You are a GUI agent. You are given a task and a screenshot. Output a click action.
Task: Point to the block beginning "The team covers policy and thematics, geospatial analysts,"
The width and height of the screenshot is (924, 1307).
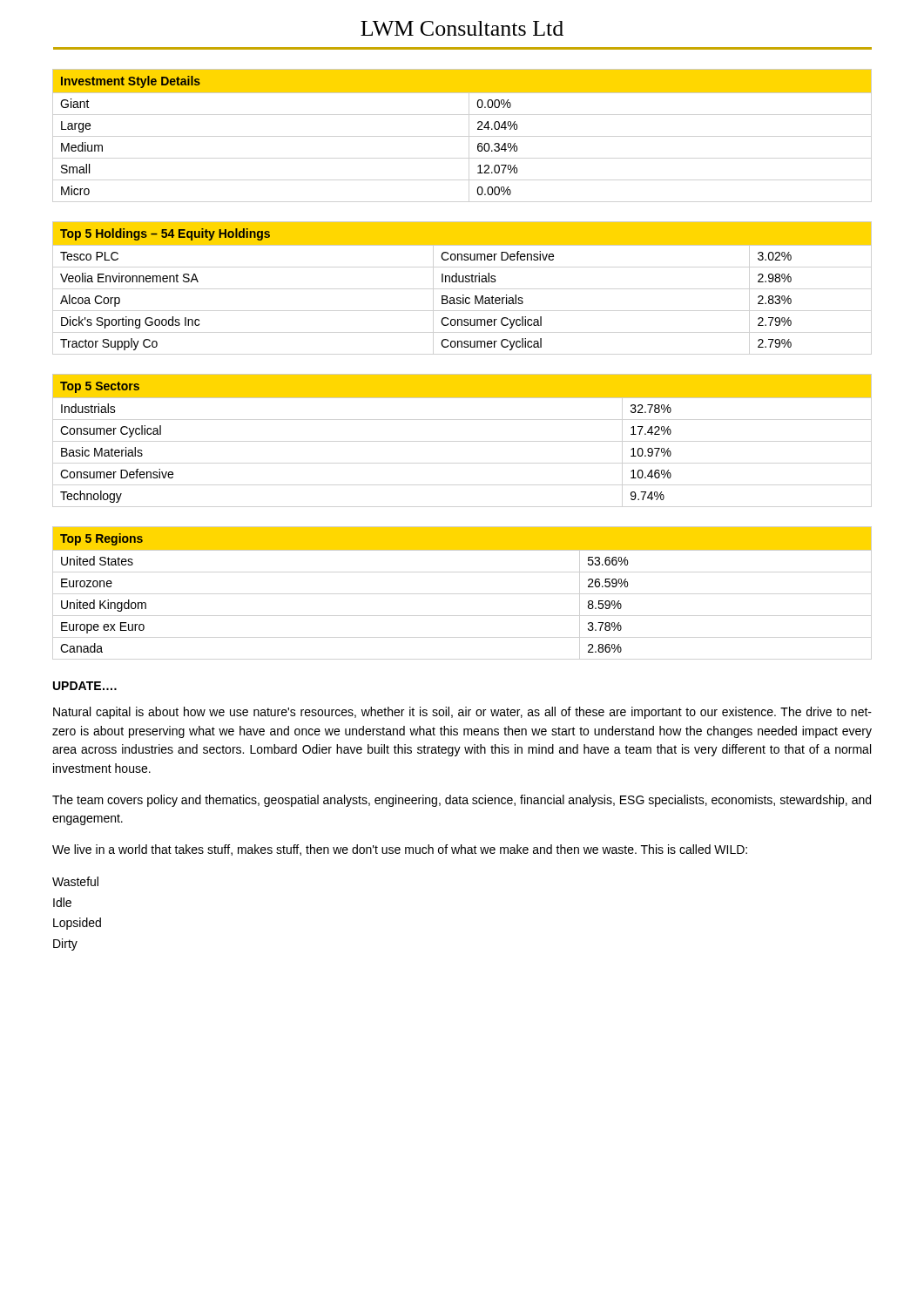(462, 809)
